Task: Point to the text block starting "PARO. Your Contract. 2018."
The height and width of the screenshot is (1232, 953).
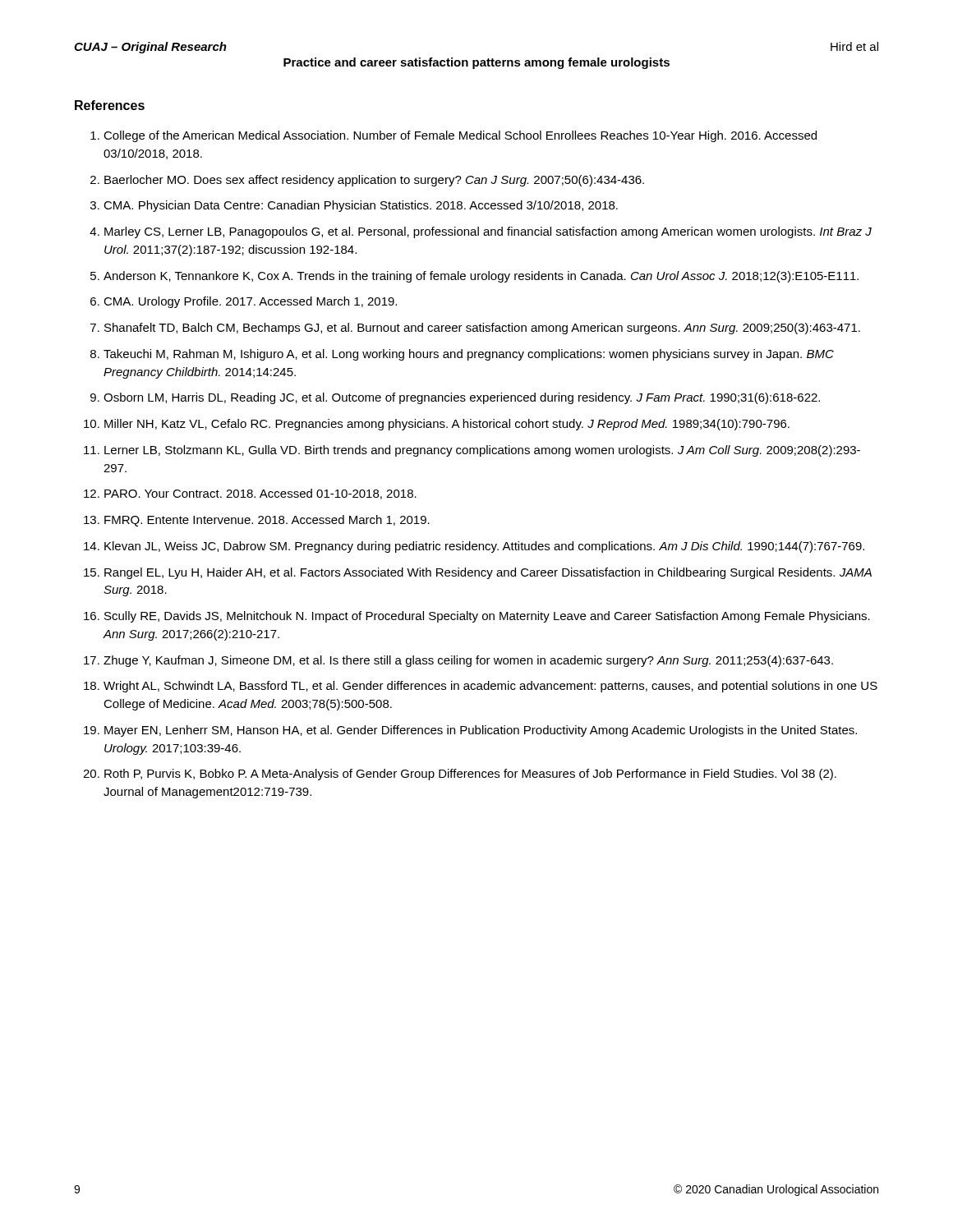Action: (x=260, y=493)
